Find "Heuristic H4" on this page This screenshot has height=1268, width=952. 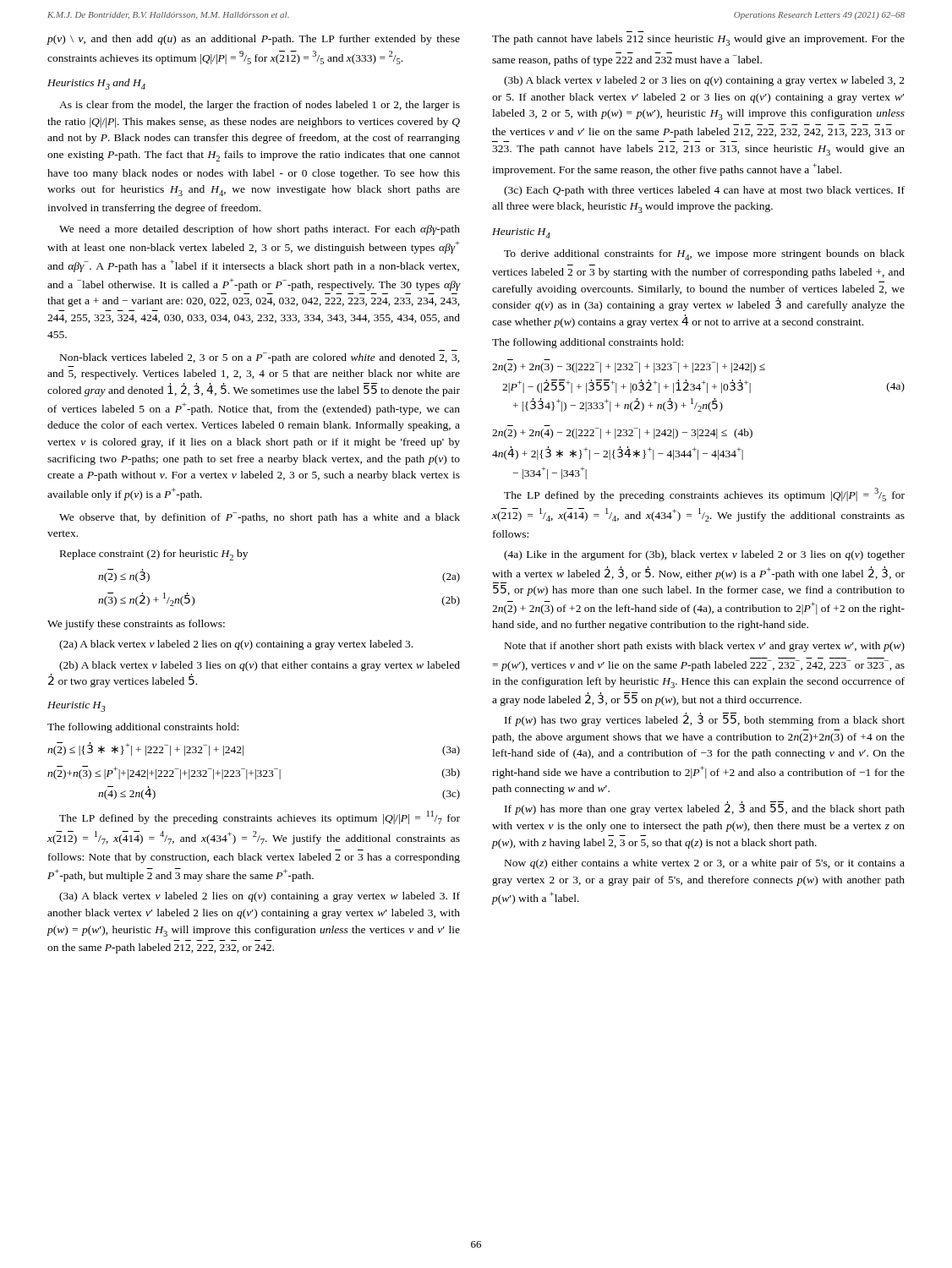pyautogui.click(x=521, y=232)
